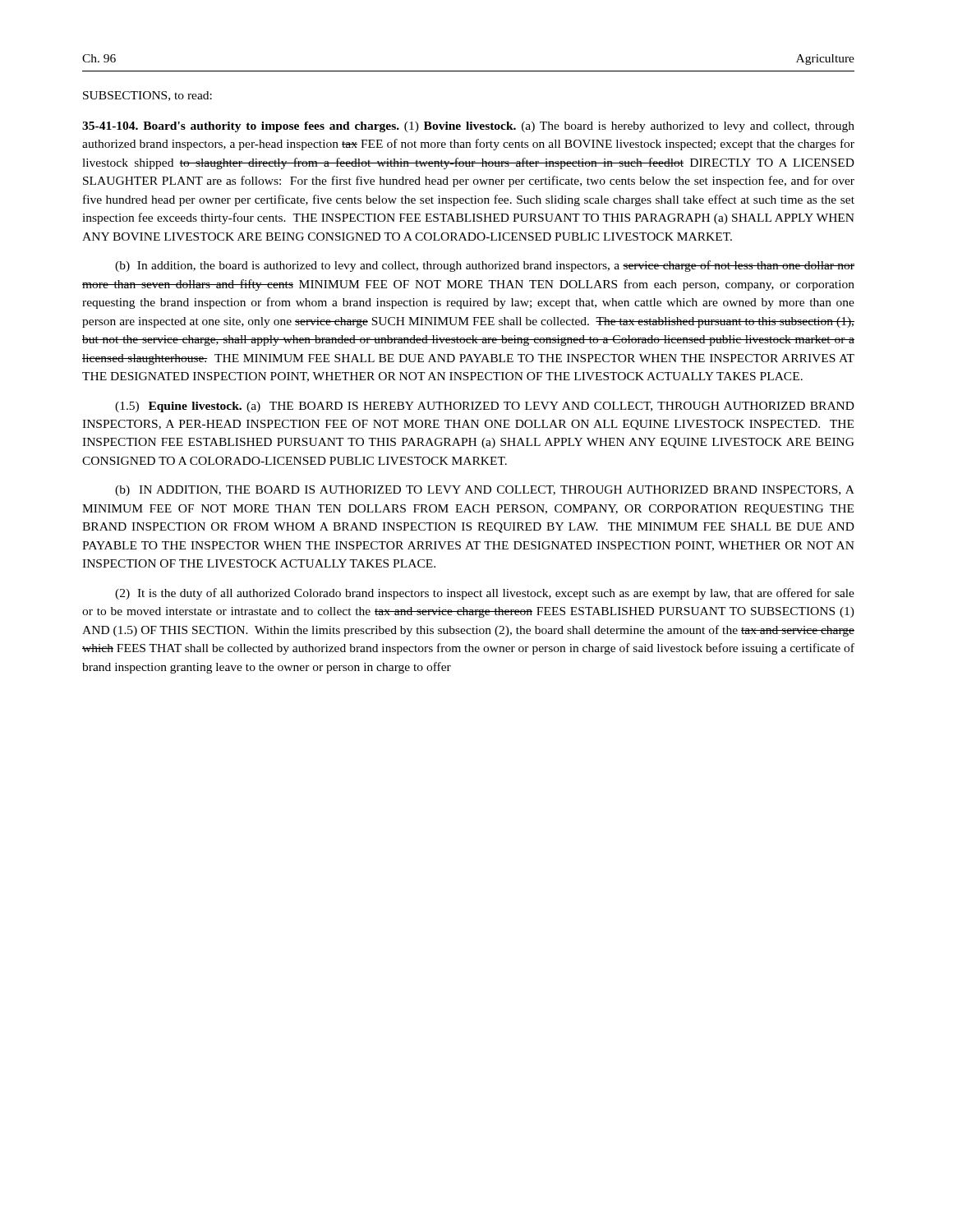Where is the passage that starts "(2) It is the duty"?

point(468,629)
